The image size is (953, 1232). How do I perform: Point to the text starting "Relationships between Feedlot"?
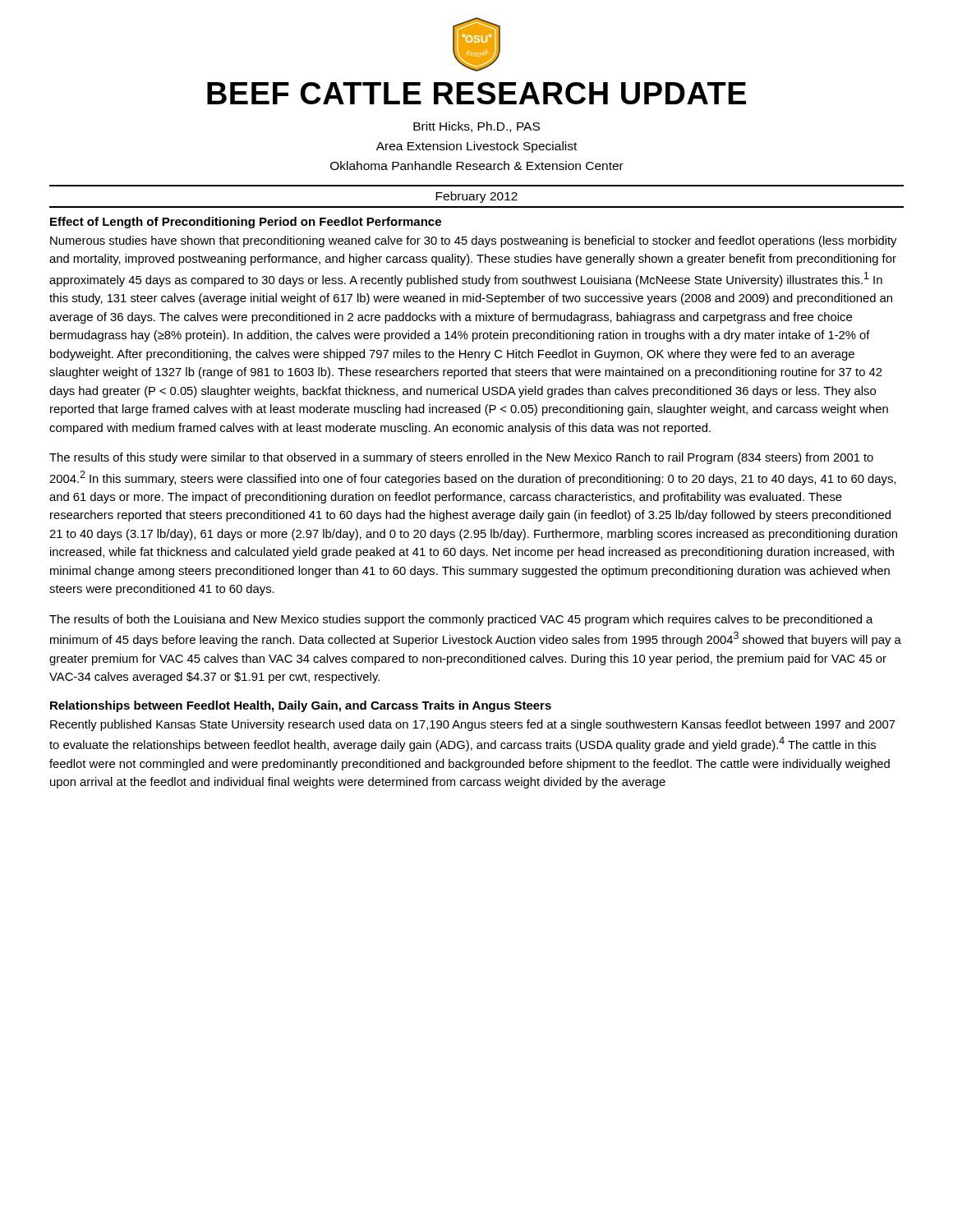pos(300,705)
